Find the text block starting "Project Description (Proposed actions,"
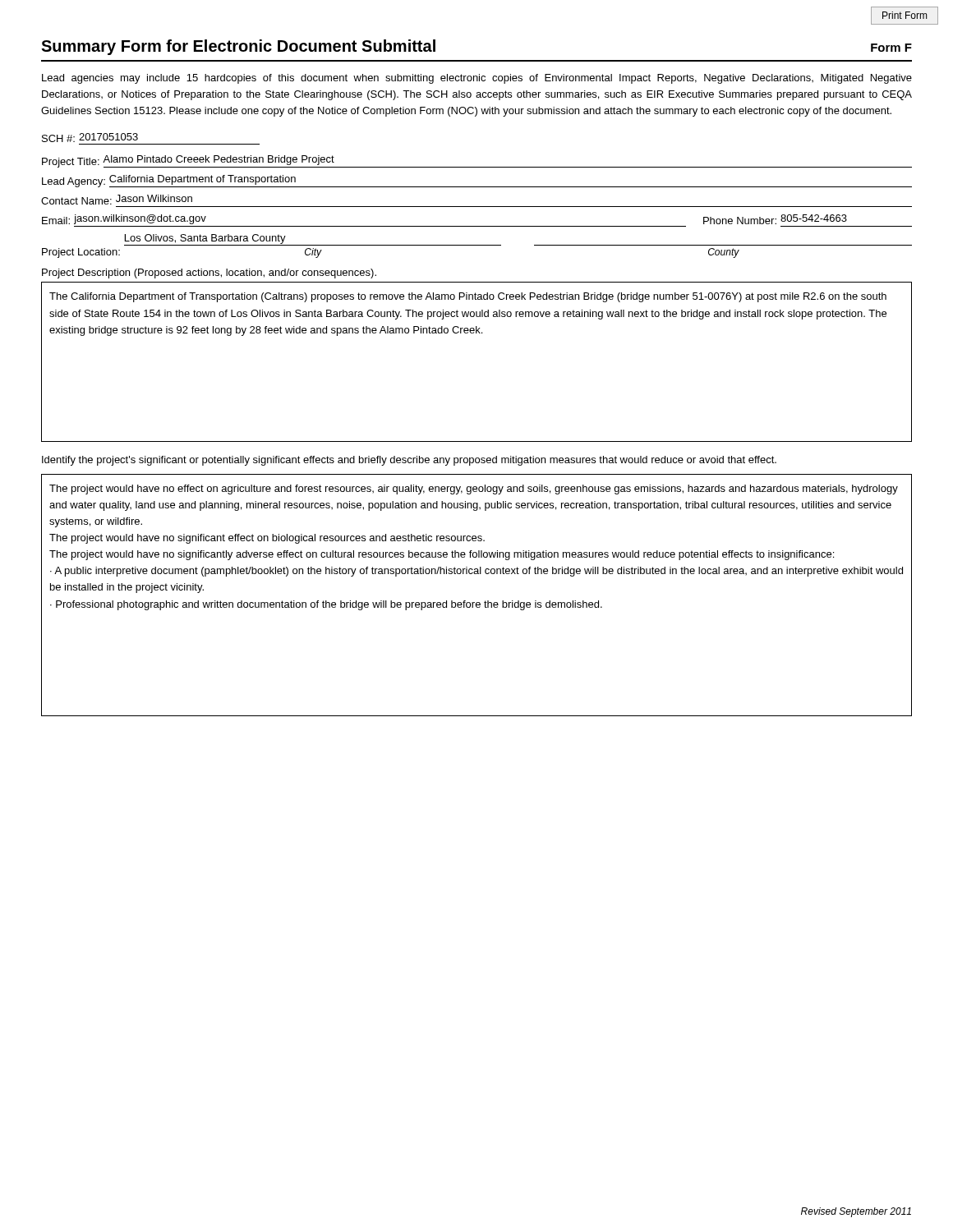The width and height of the screenshot is (953, 1232). pos(209,273)
